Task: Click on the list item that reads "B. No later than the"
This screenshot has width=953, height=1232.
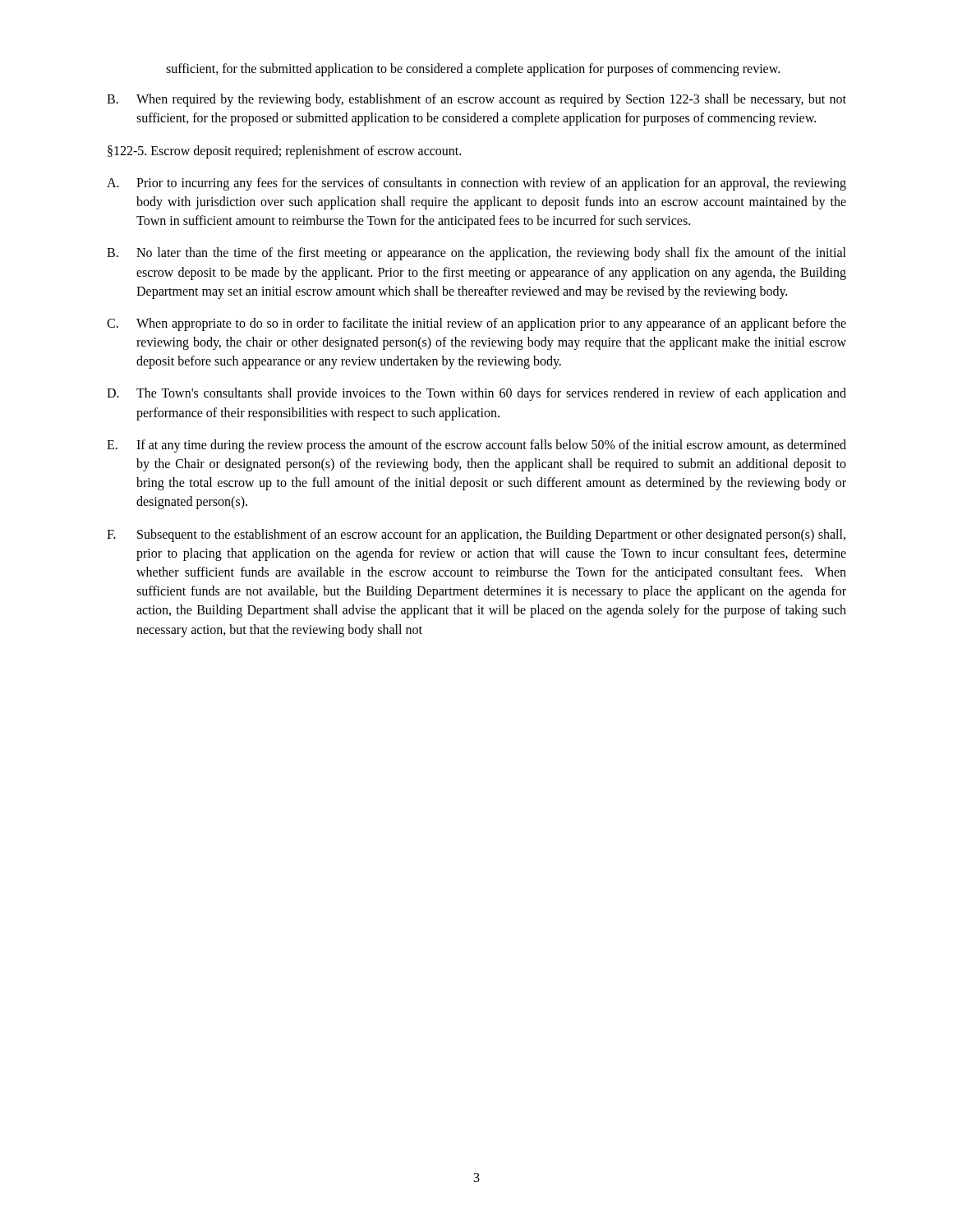Action: (476, 272)
